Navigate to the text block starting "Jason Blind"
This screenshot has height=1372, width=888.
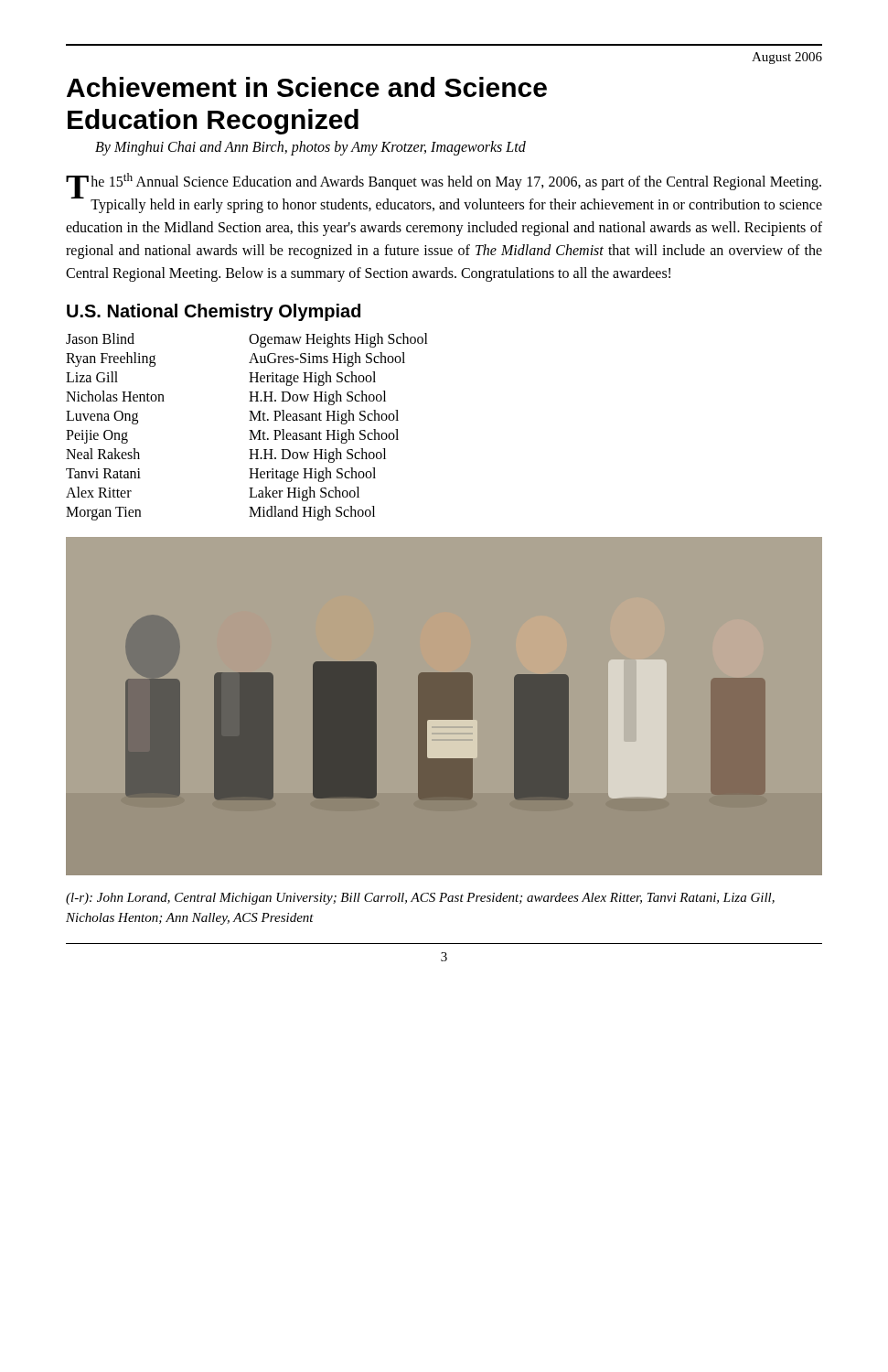[100, 339]
